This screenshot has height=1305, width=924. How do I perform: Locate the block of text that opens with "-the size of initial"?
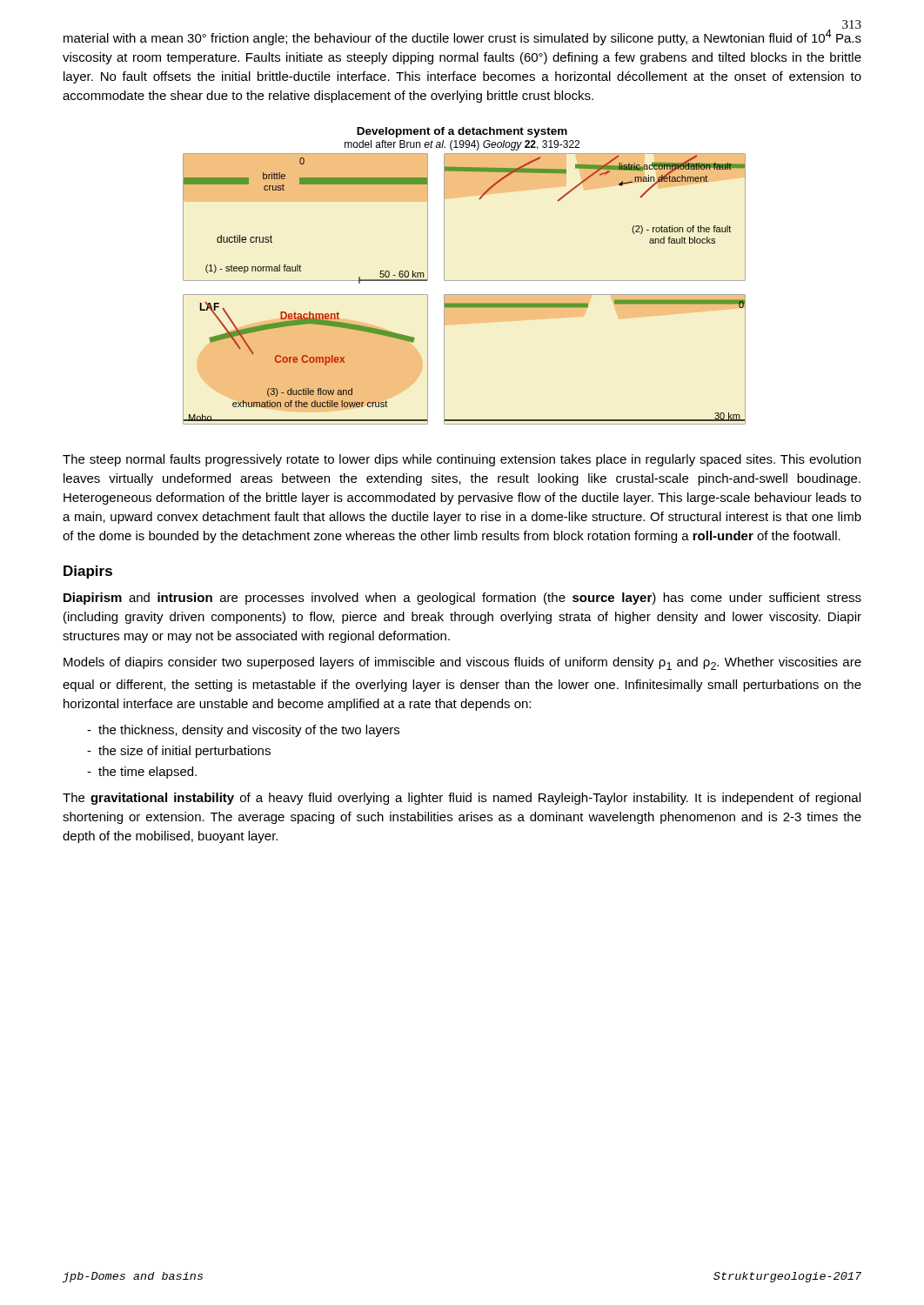(179, 751)
